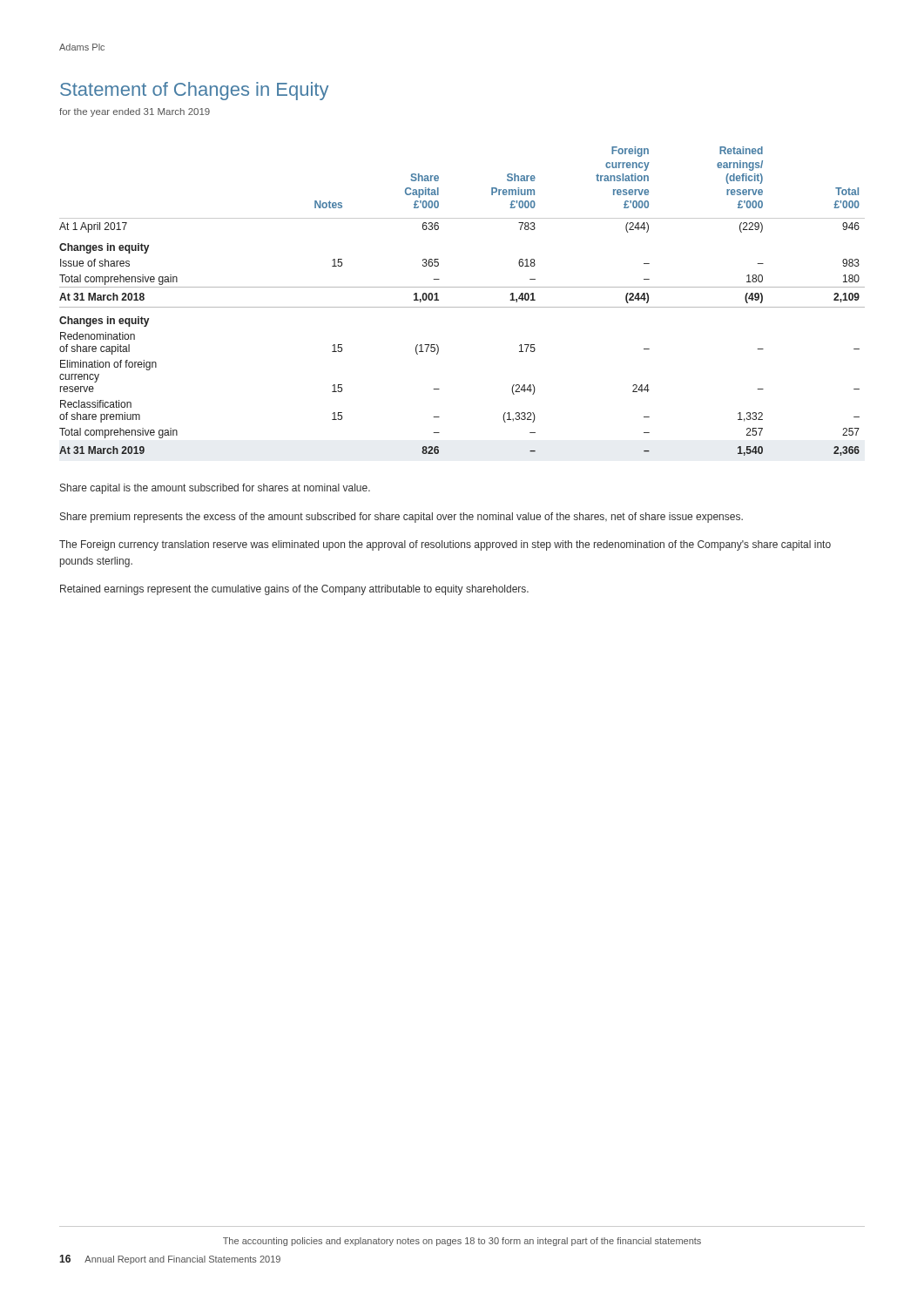Select the text block that says "Share premium represents the"

tap(462, 517)
